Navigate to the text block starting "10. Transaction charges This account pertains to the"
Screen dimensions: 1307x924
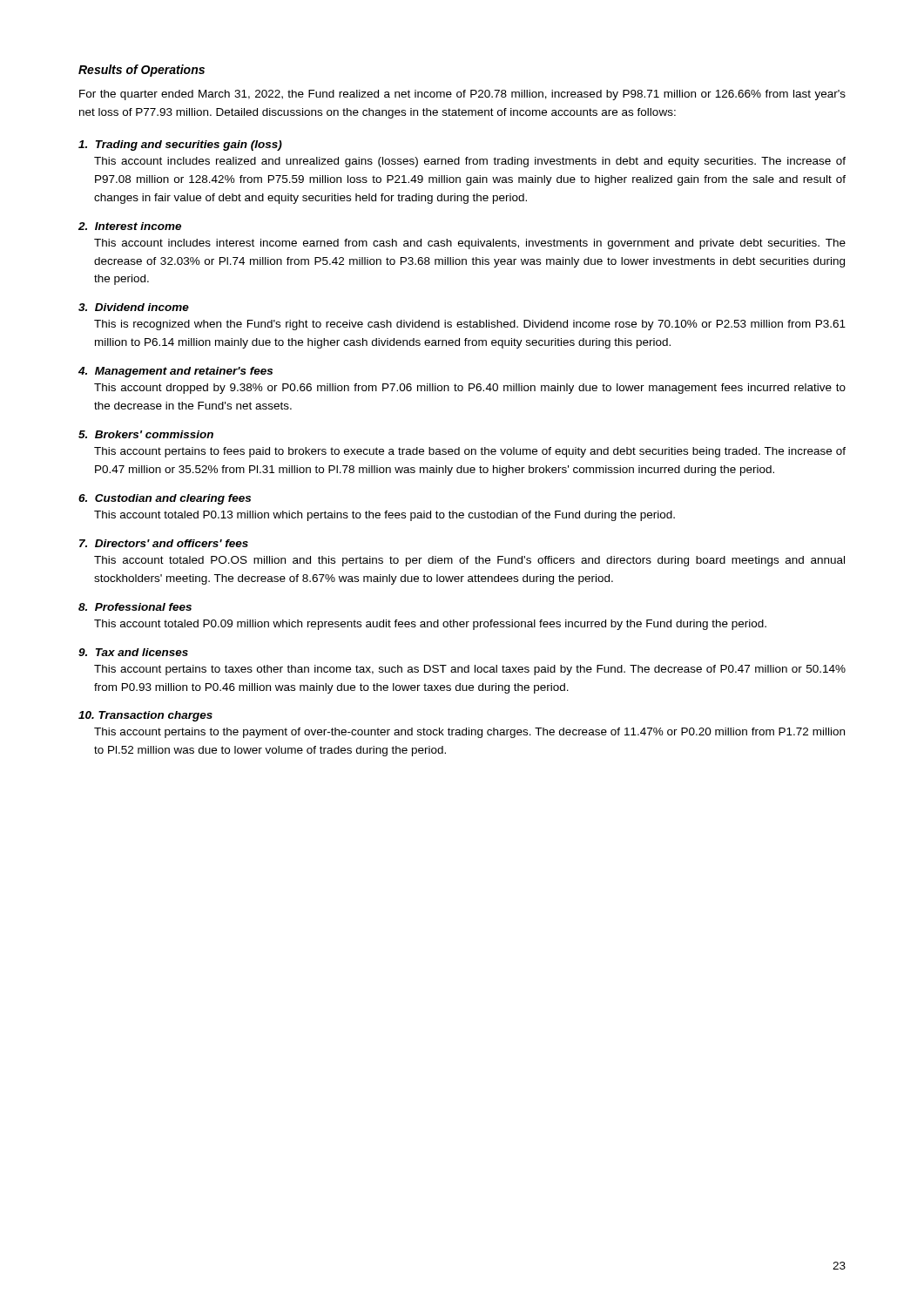(x=462, y=734)
